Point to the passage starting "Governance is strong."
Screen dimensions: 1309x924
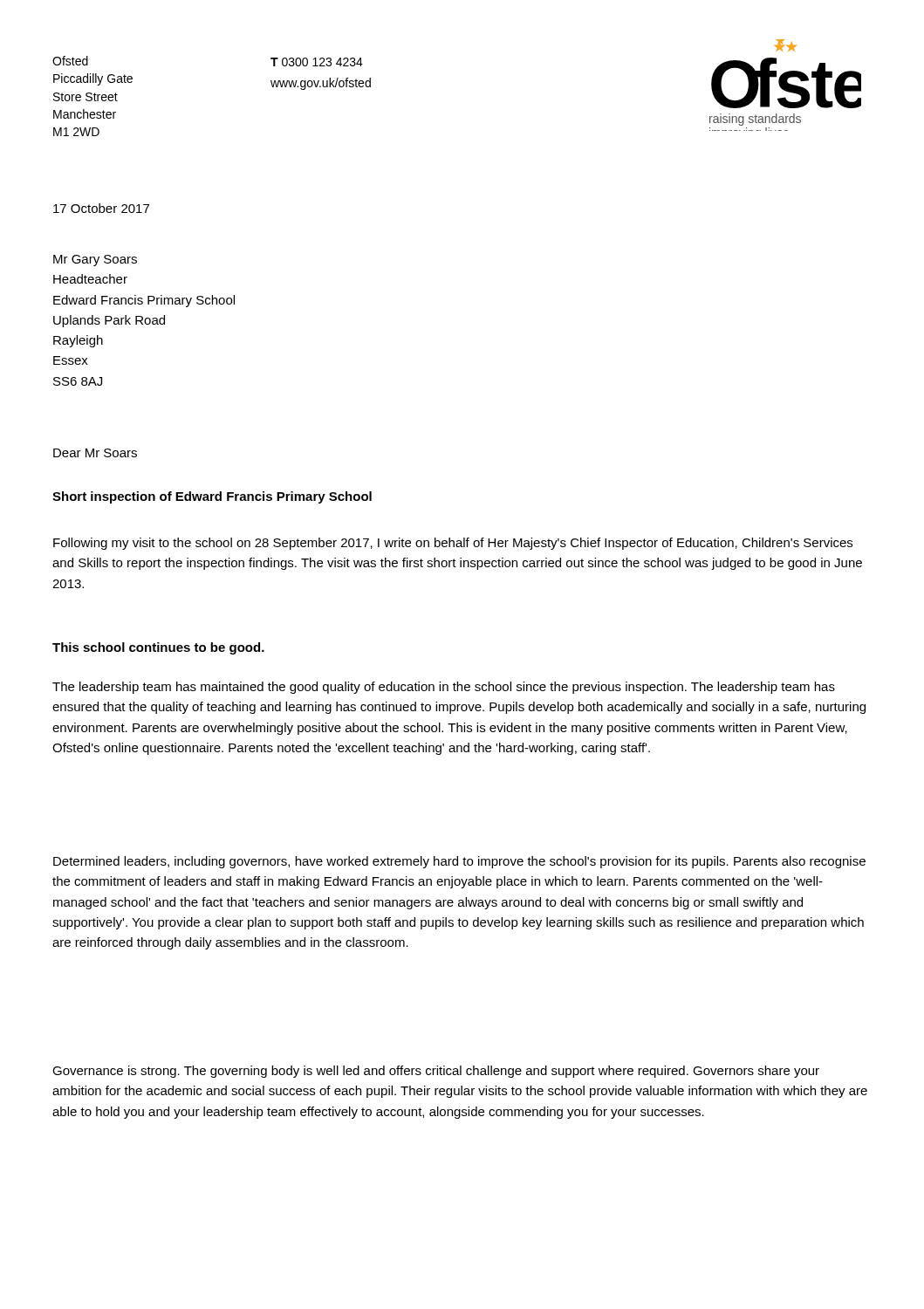460,1091
